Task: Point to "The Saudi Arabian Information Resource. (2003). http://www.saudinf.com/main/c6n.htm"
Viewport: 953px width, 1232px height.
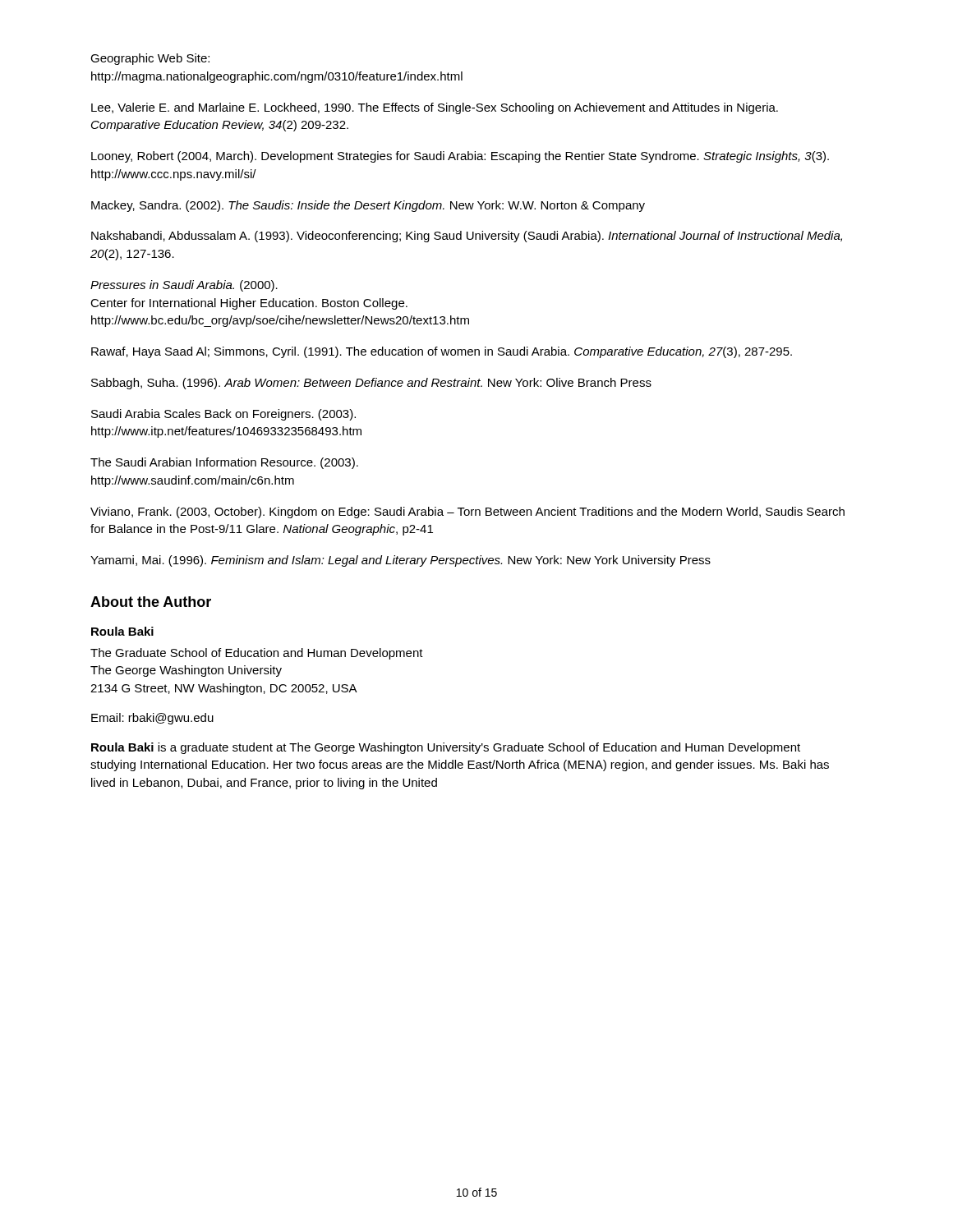Action: point(225,471)
